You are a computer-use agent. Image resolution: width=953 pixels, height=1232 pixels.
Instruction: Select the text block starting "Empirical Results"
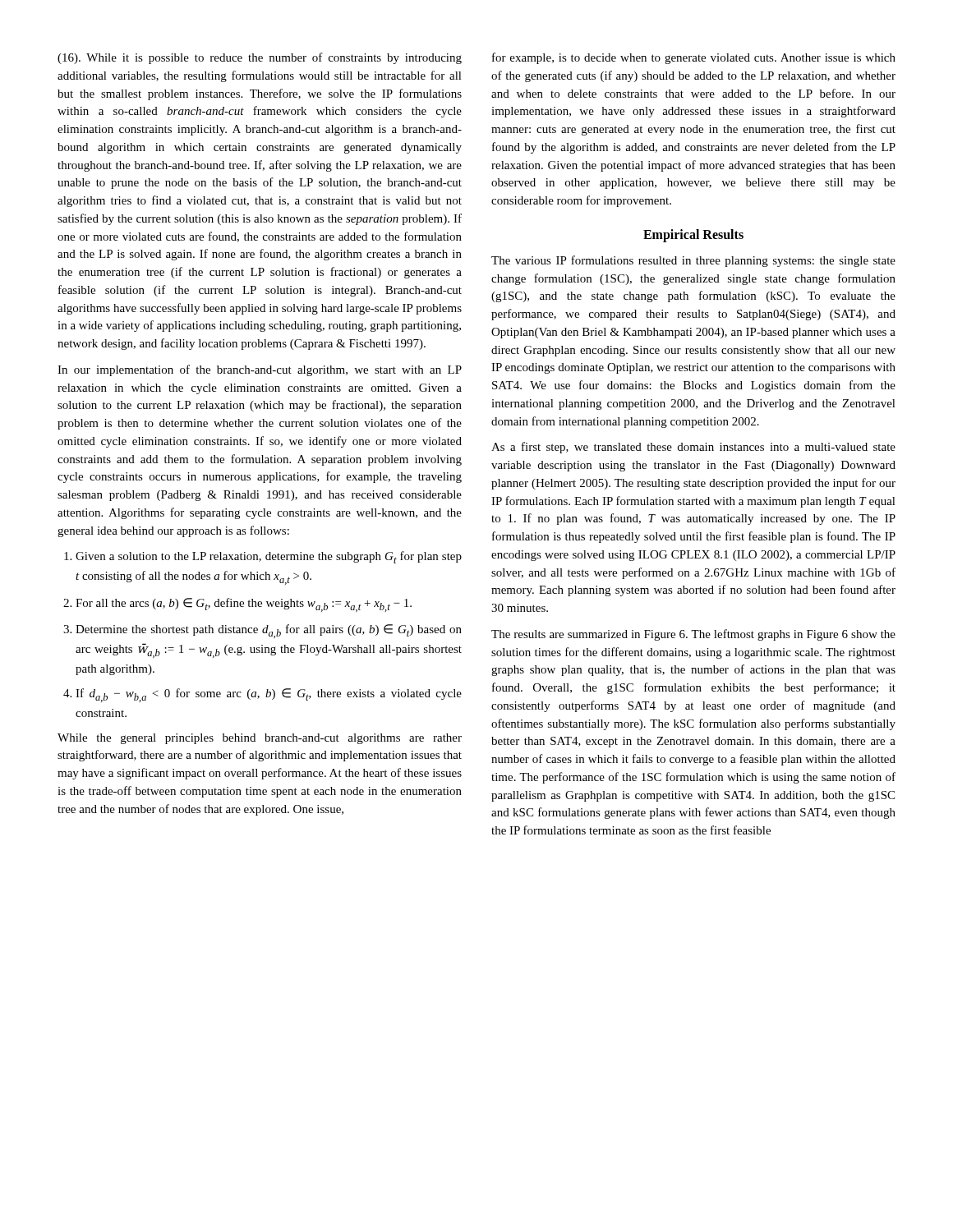[693, 234]
